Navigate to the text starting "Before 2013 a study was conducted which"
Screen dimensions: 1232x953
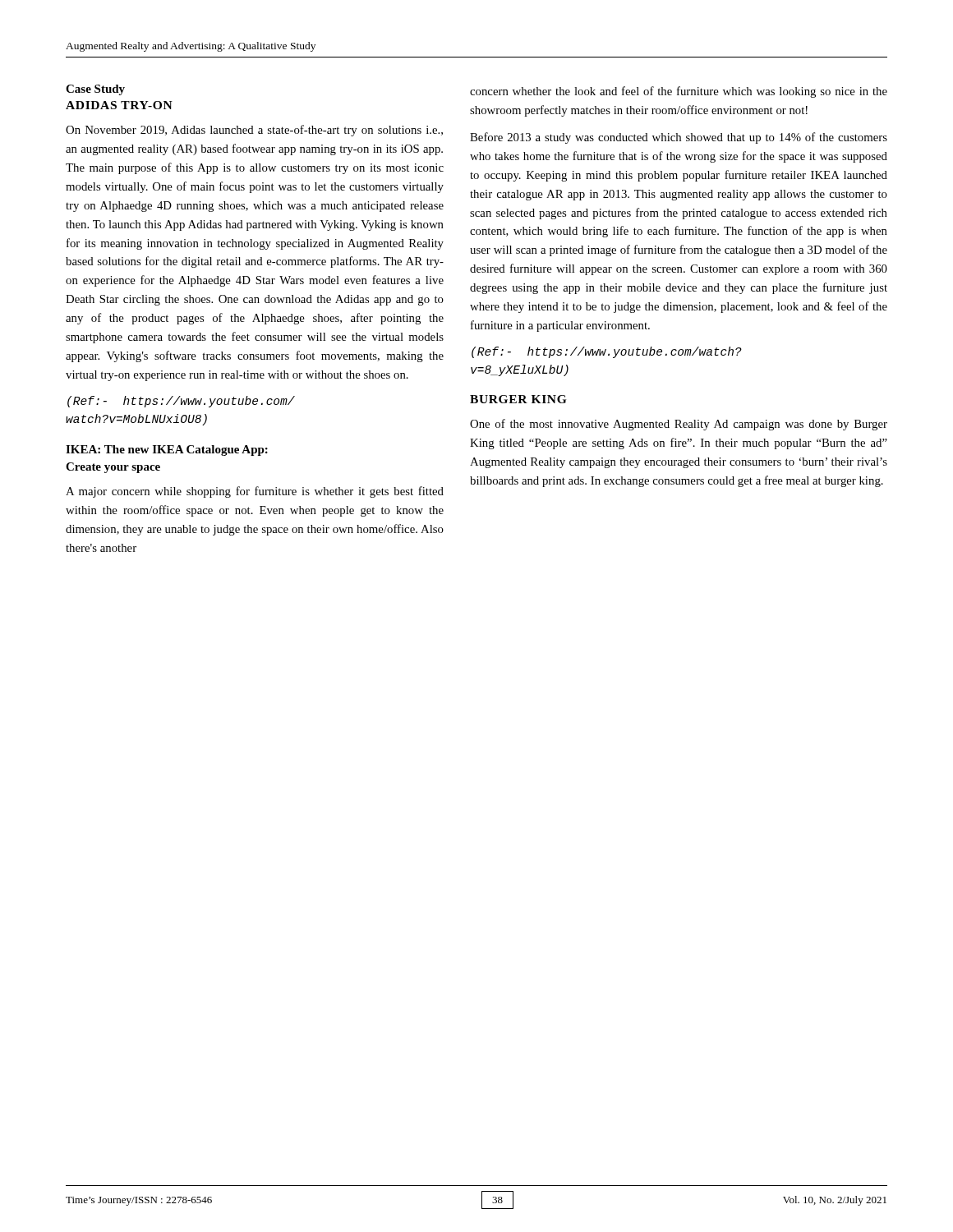[x=679, y=231]
